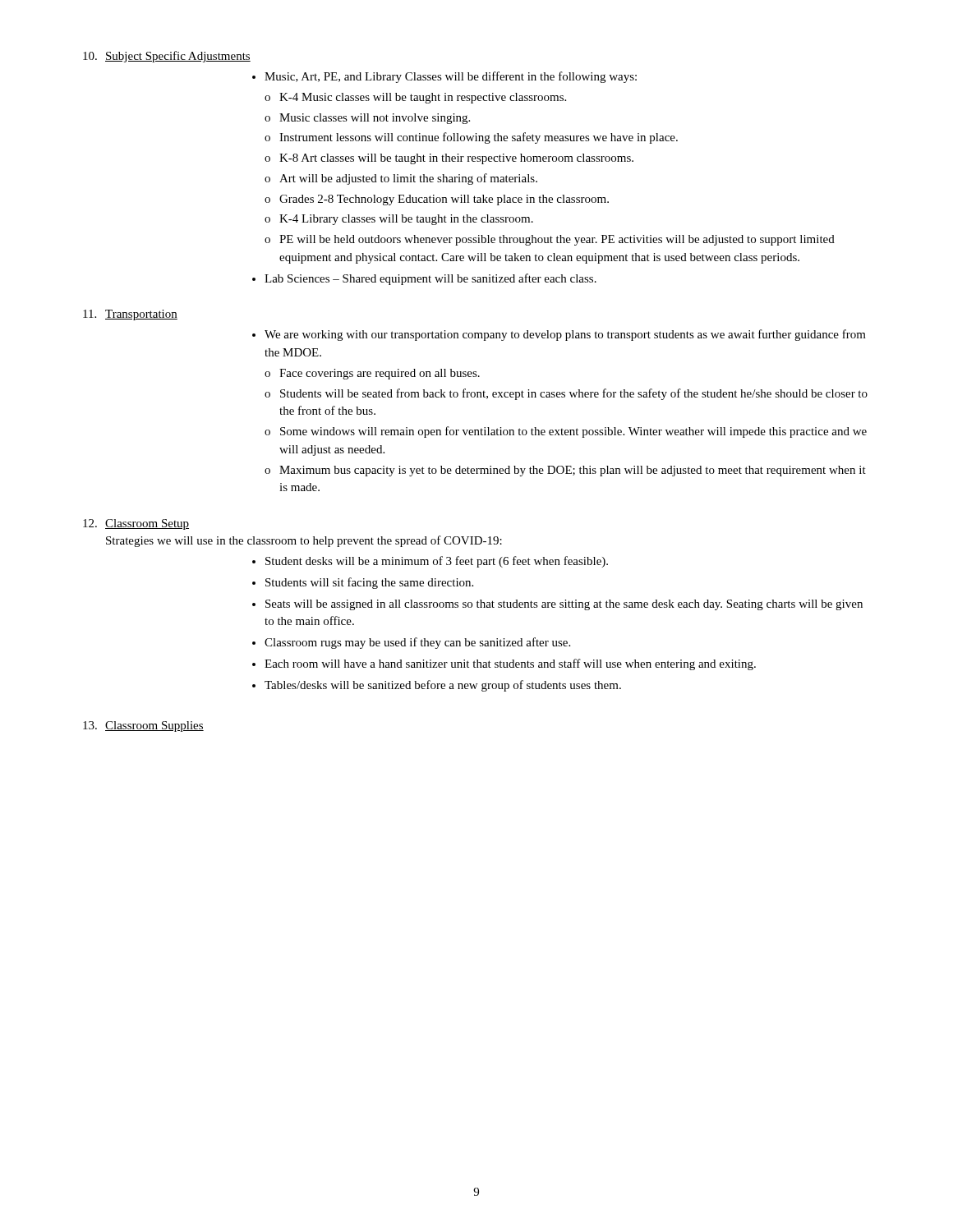The width and height of the screenshot is (953, 1232).
Task: Click where it says "11. Transportation"
Action: 130,314
